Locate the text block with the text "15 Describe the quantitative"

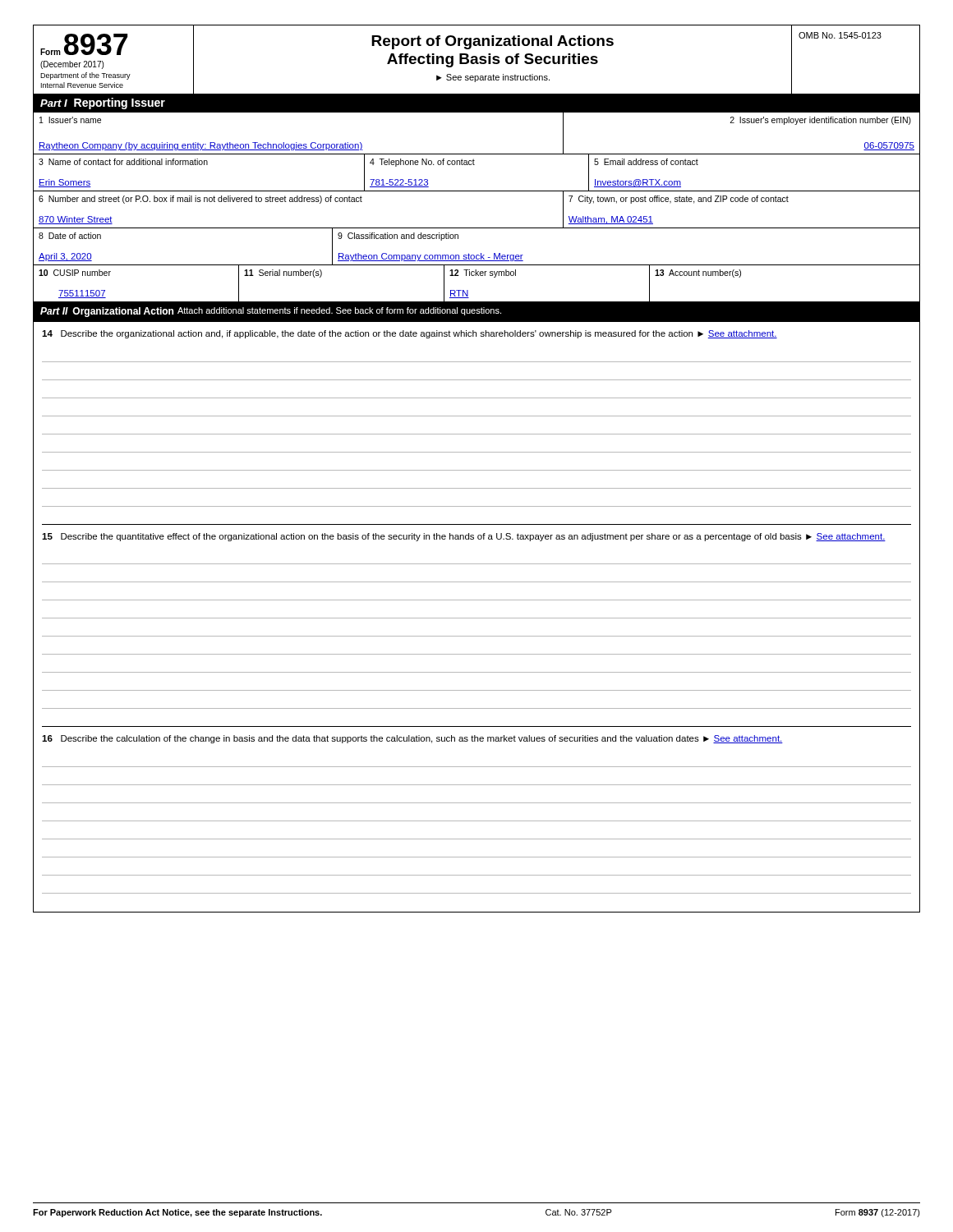click(464, 536)
